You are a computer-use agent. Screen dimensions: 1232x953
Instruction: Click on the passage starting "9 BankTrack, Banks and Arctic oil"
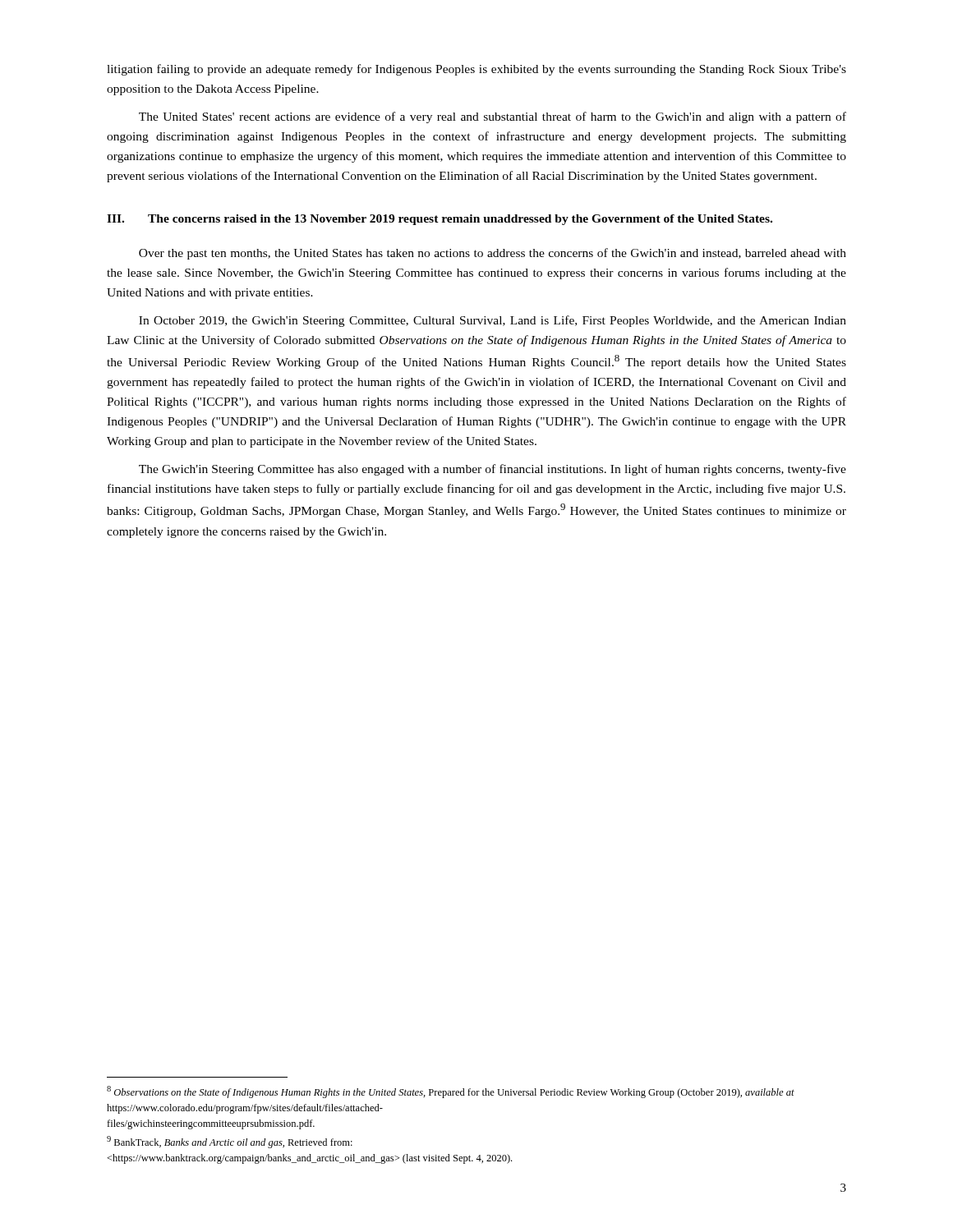point(230,1142)
